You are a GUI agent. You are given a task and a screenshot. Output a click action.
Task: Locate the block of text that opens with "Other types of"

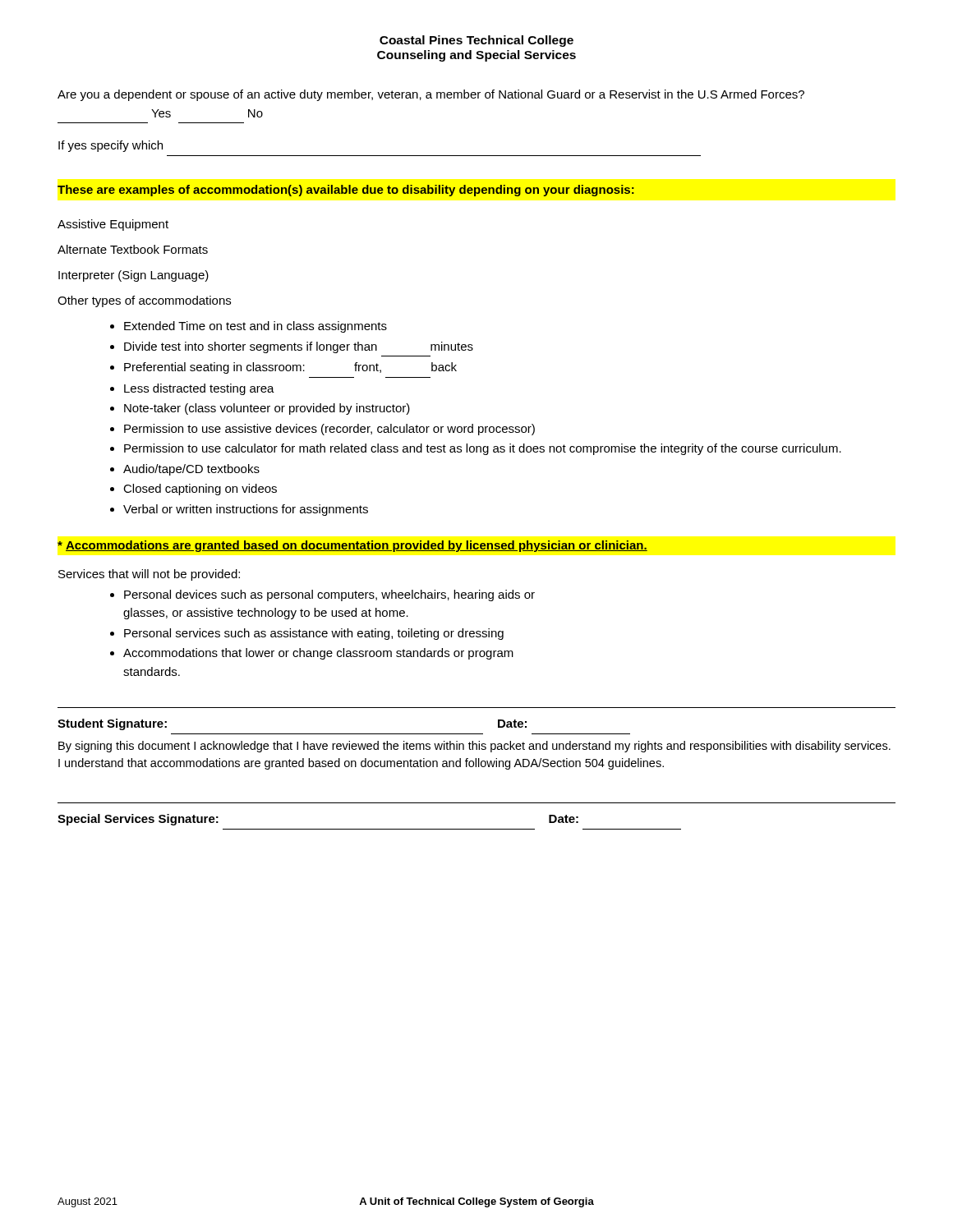click(144, 300)
